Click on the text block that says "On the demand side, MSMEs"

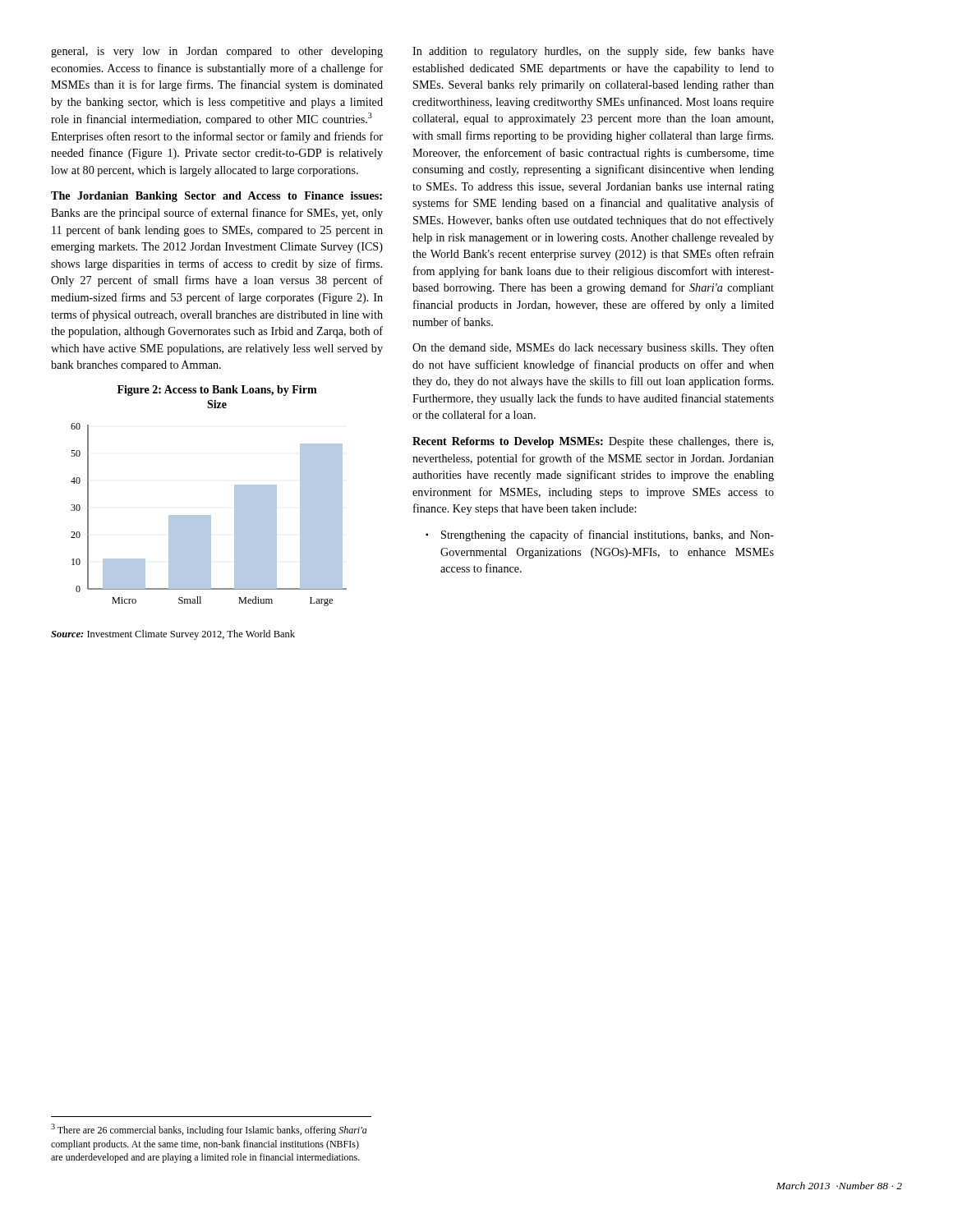click(593, 382)
